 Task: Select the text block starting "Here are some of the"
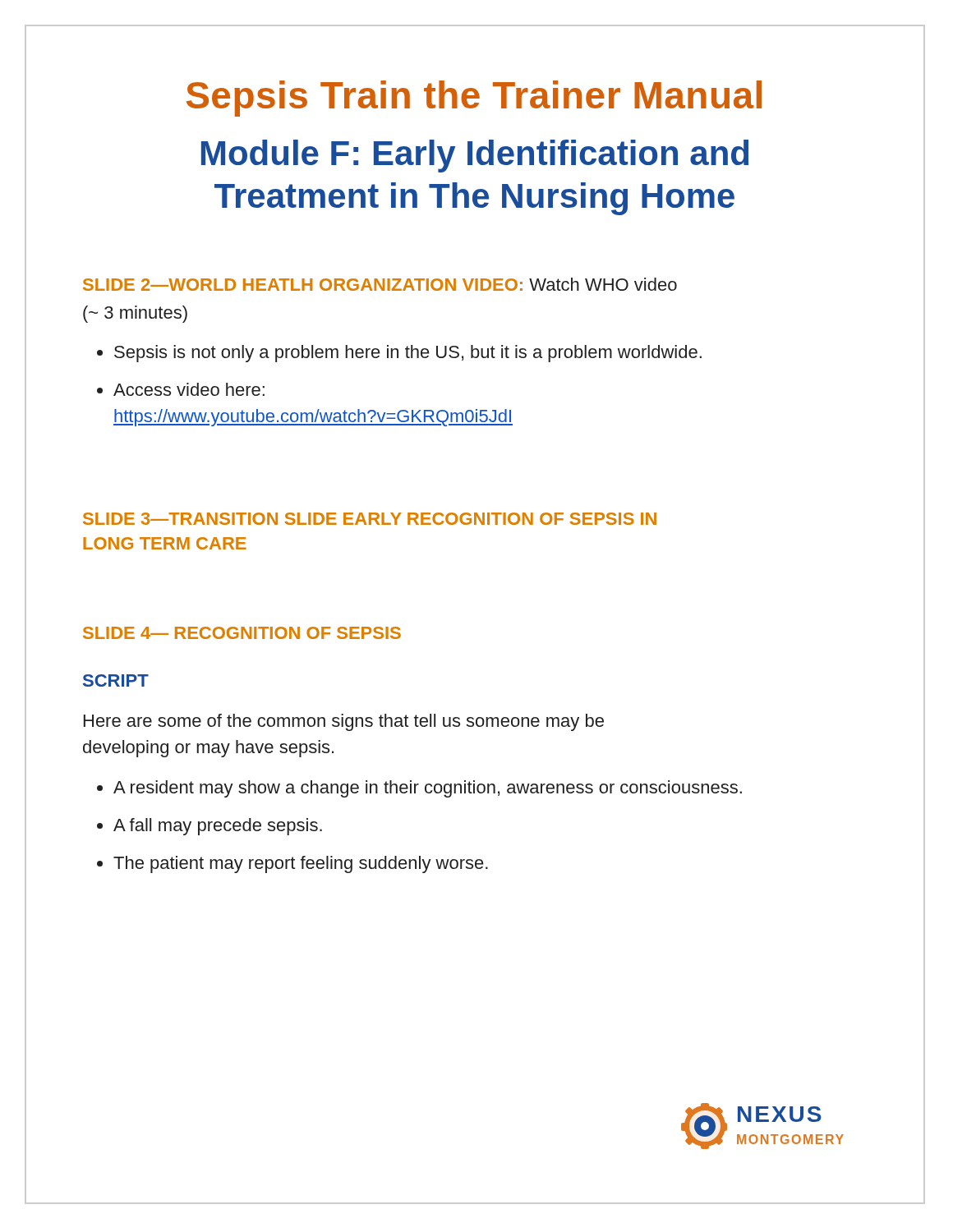(475, 734)
